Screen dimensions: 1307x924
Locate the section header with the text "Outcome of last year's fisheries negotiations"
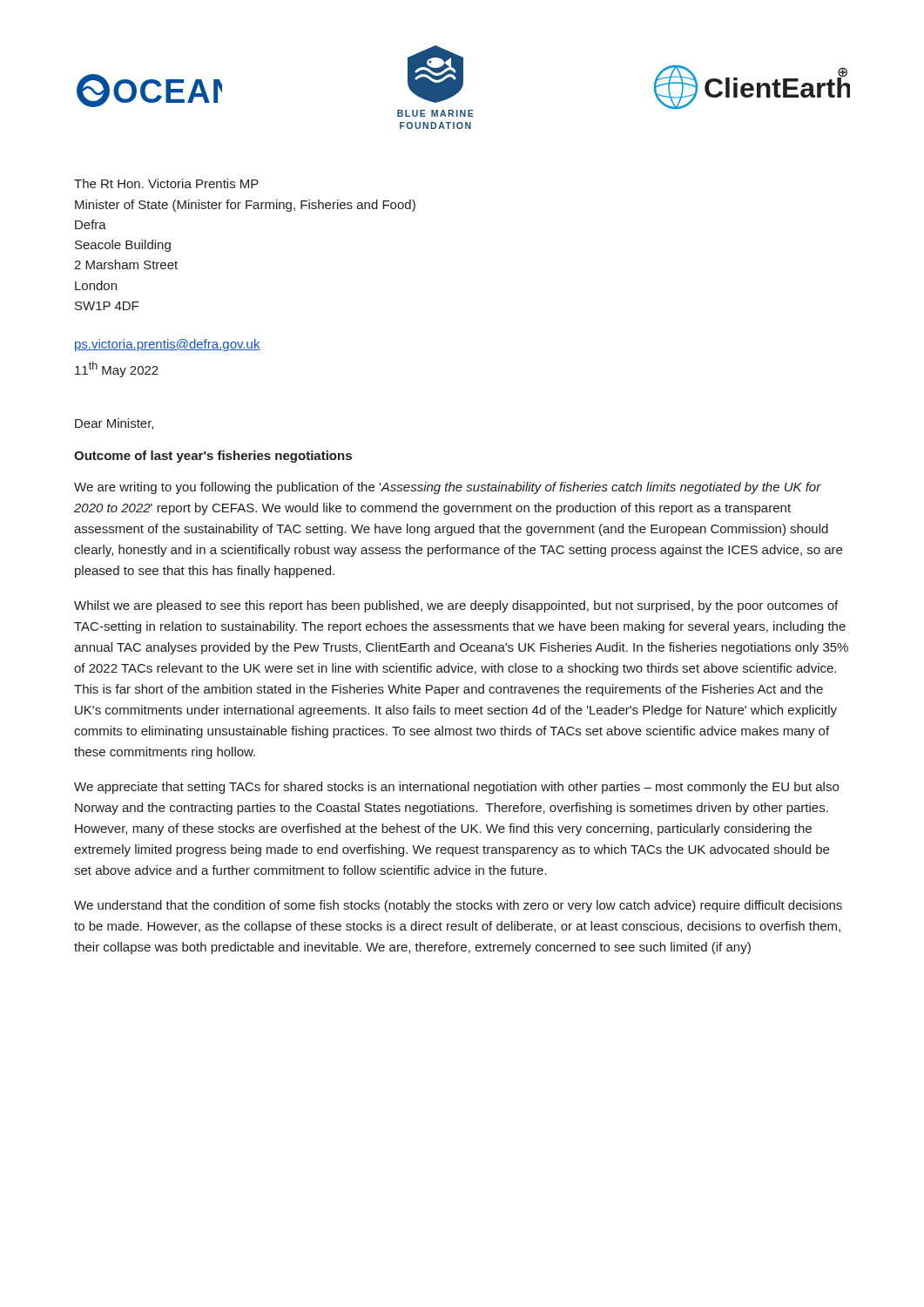(x=213, y=455)
